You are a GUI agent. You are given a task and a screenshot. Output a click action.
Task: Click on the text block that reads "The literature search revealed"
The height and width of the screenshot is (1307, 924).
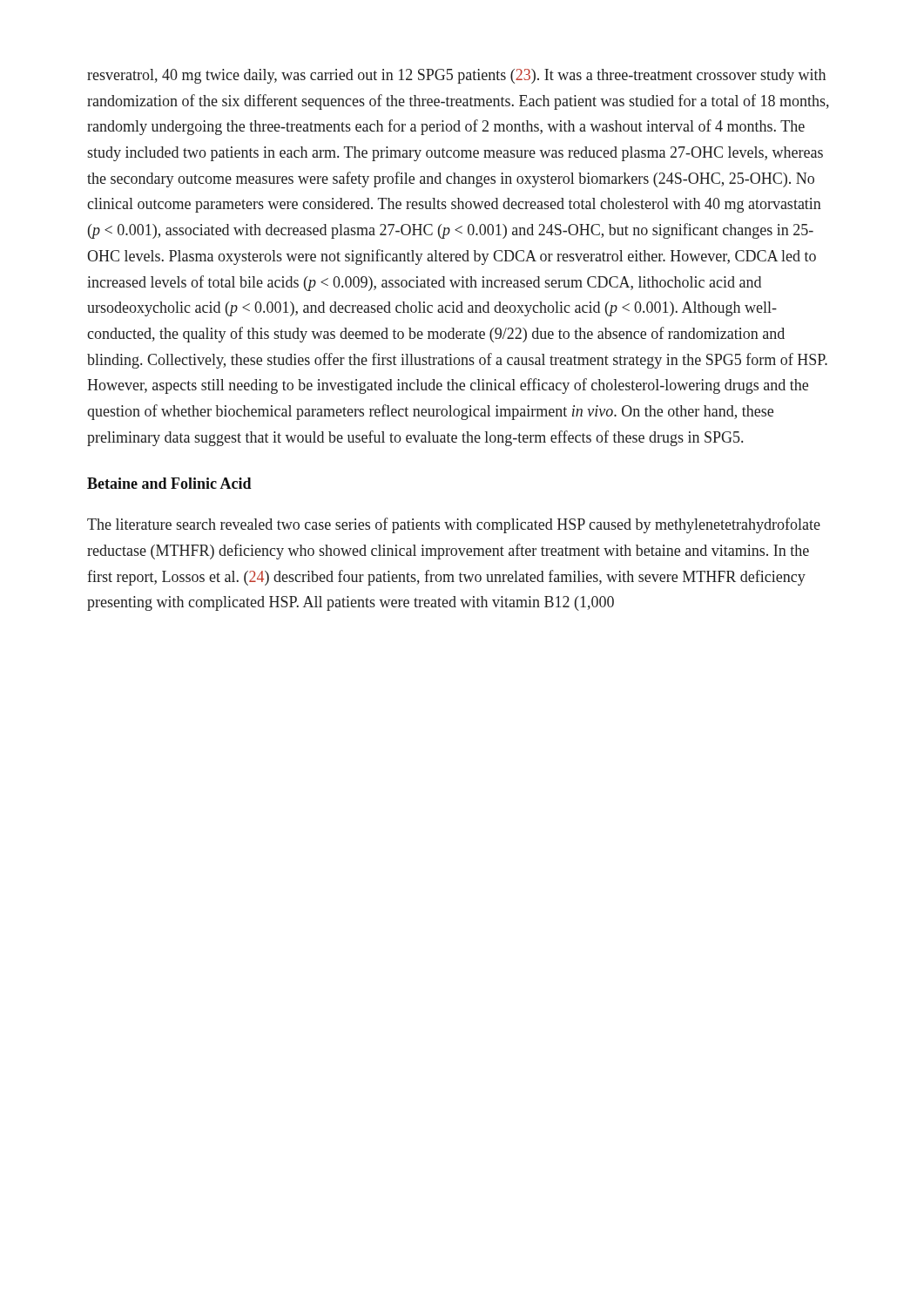462,564
